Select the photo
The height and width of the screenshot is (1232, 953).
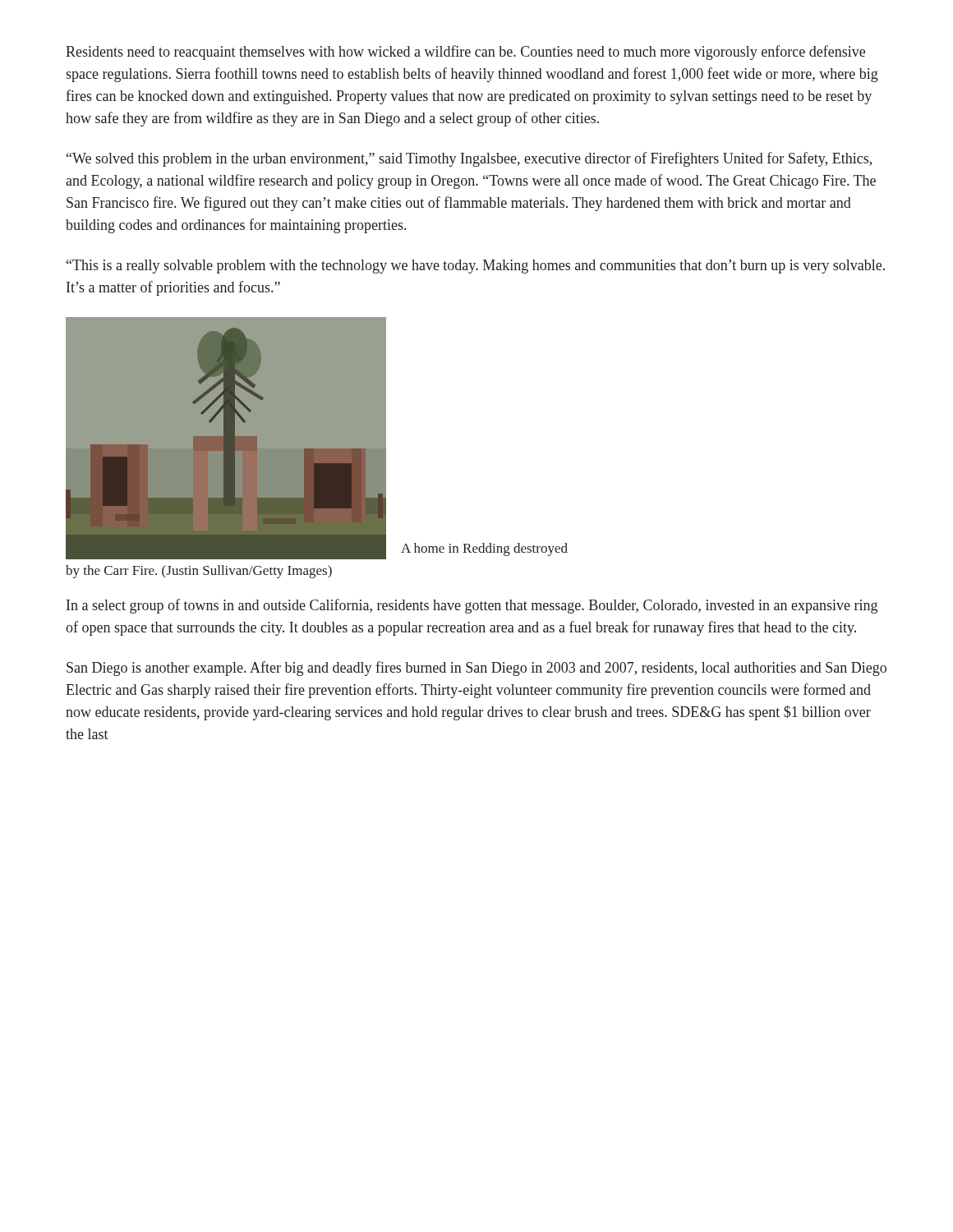pyautogui.click(x=226, y=438)
